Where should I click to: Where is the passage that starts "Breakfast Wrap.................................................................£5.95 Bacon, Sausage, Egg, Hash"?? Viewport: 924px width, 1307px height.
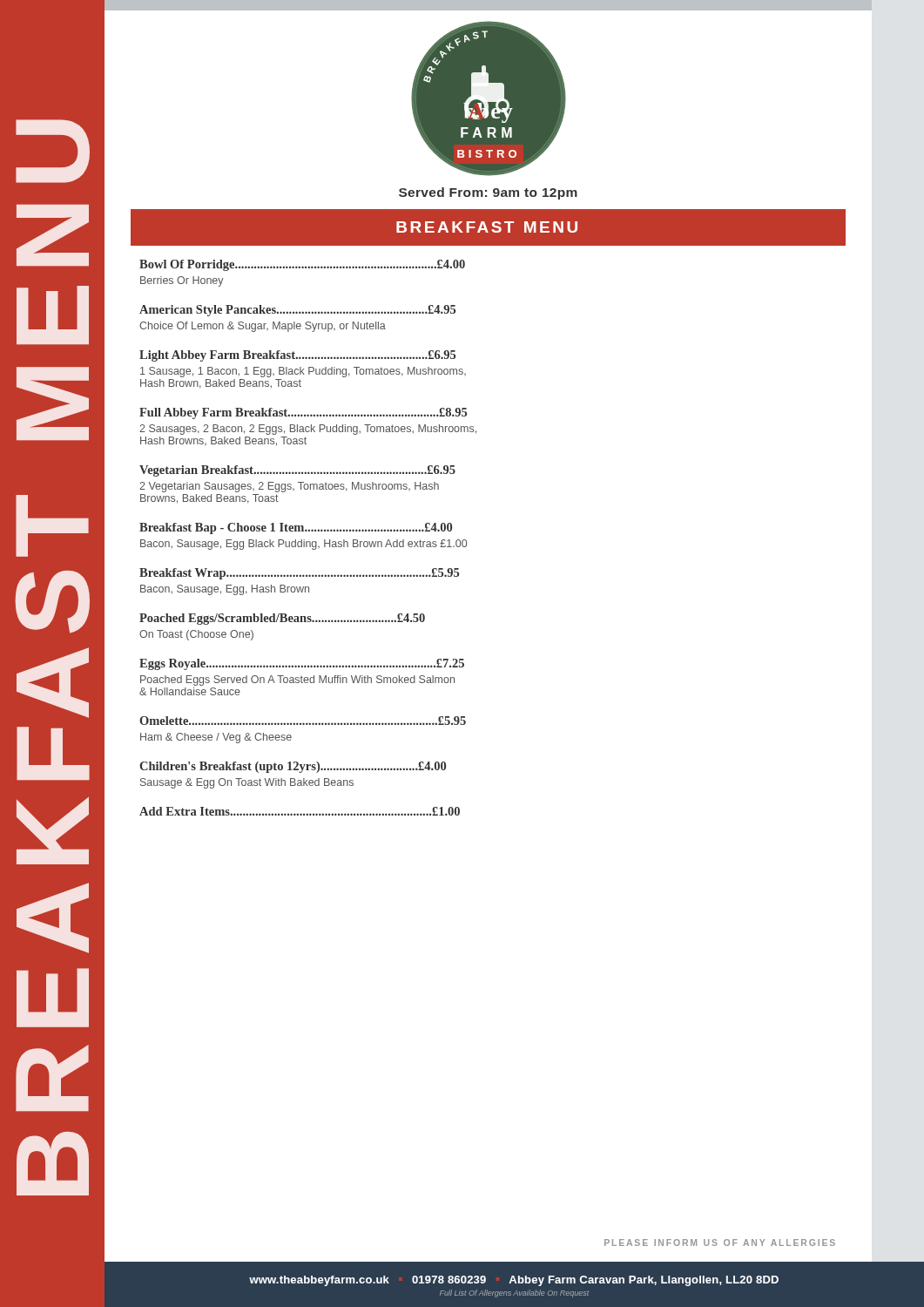point(299,574)
